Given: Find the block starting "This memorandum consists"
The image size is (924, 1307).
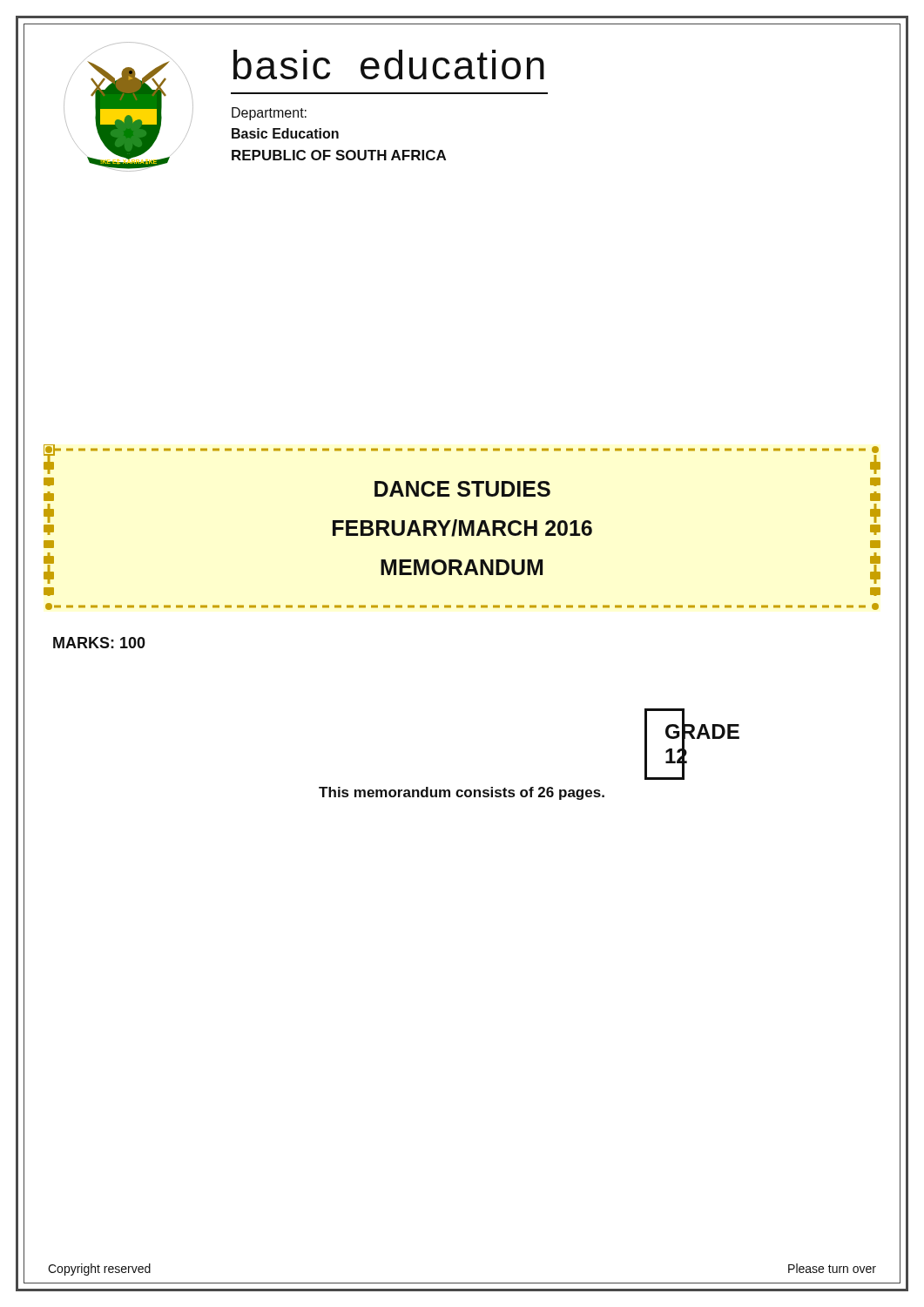Looking at the screenshot, I should tap(462, 793).
